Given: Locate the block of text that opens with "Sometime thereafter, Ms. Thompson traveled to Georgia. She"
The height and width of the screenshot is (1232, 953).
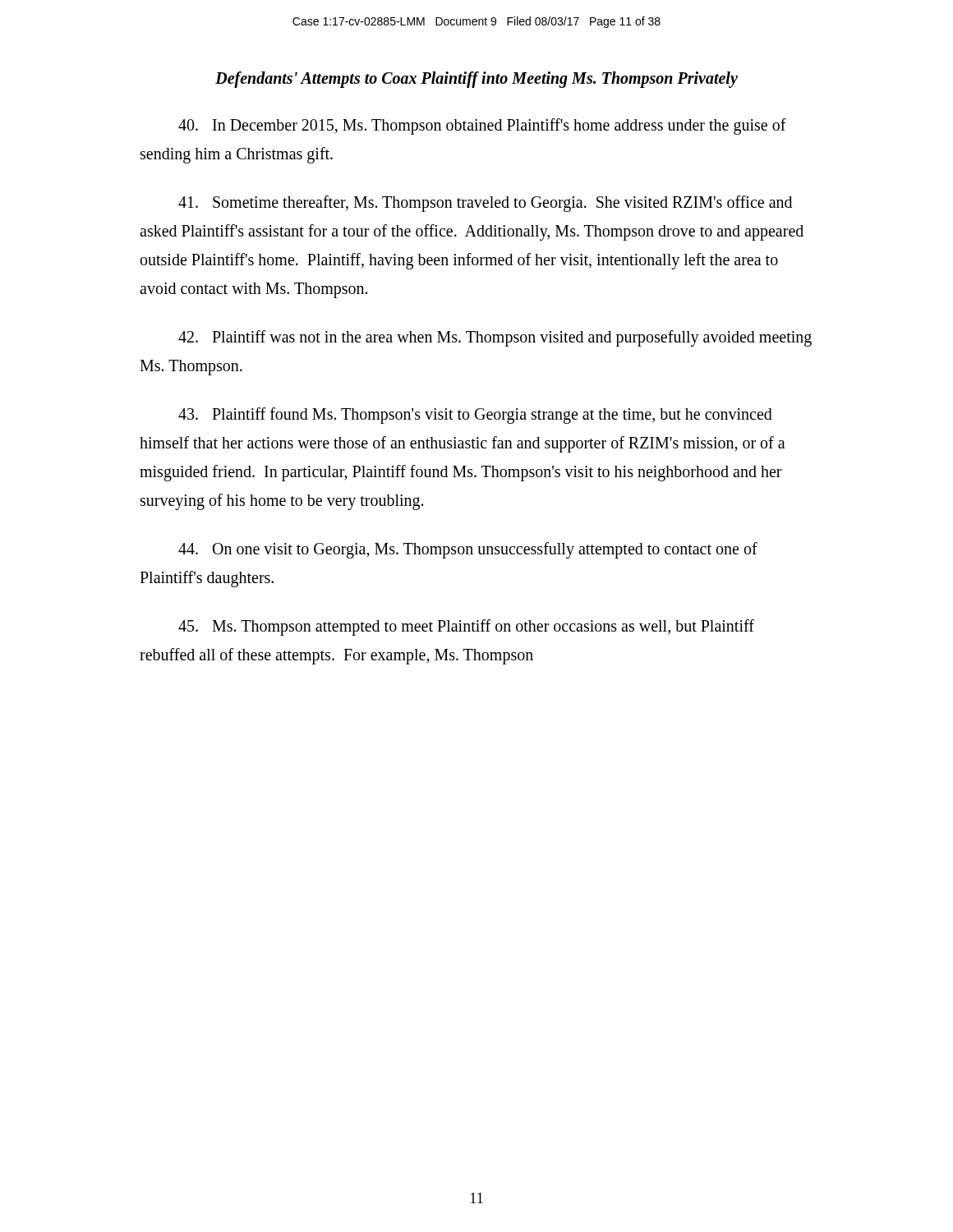Looking at the screenshot, I should click(472, 243).
